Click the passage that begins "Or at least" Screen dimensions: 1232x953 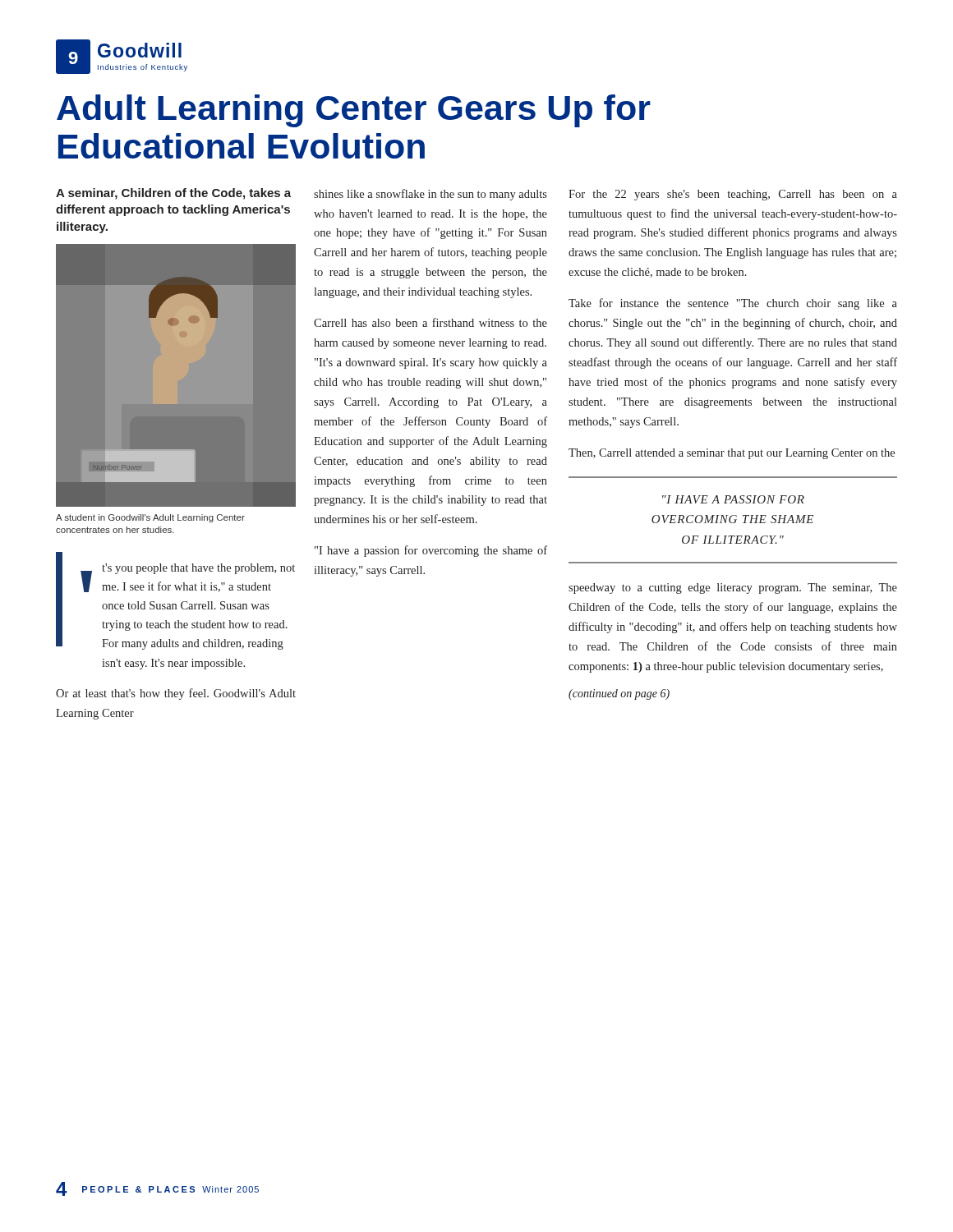176,703
